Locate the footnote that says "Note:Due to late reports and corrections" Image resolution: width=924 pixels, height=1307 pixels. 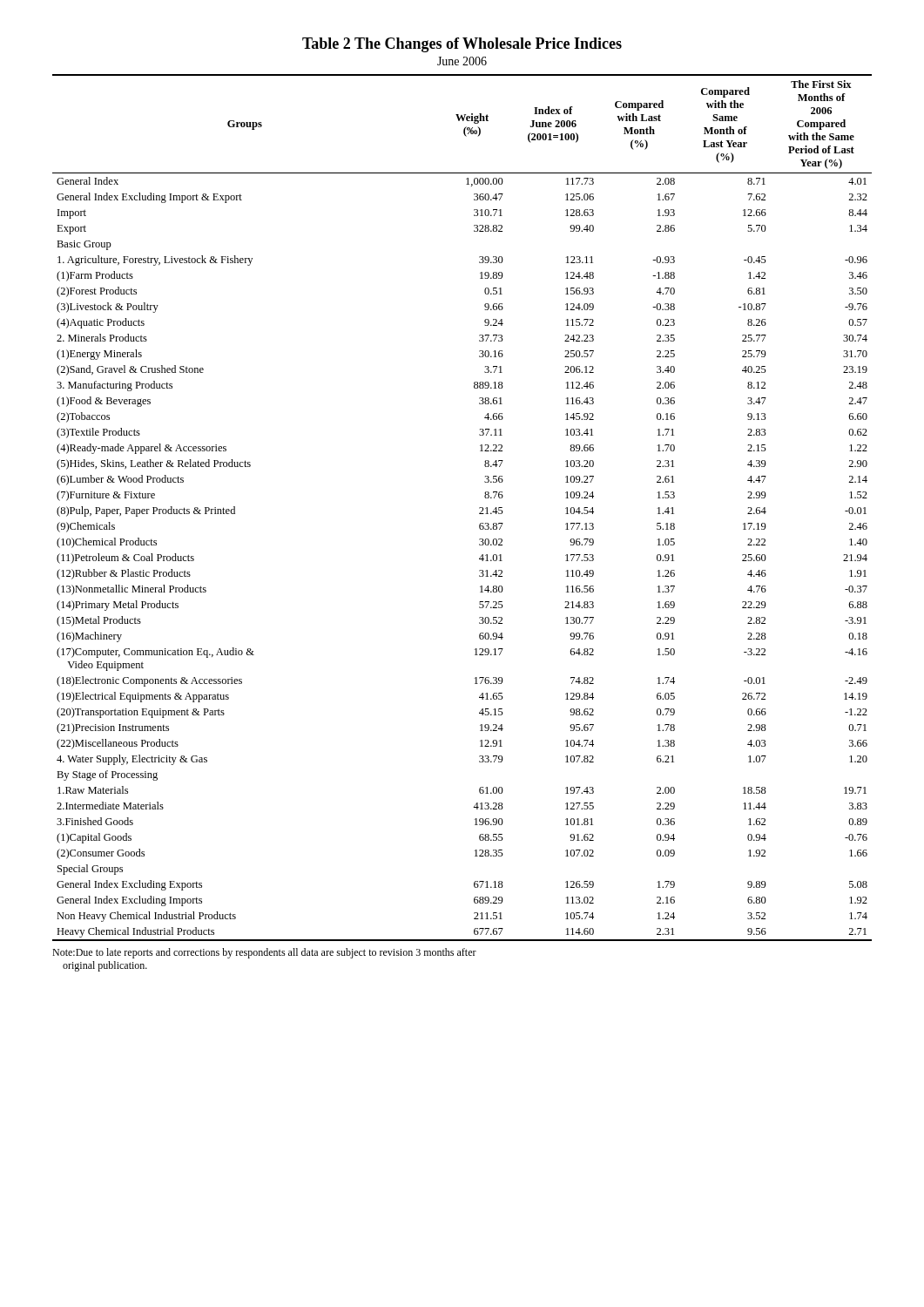pyautogui.click(x=264, y=959)
